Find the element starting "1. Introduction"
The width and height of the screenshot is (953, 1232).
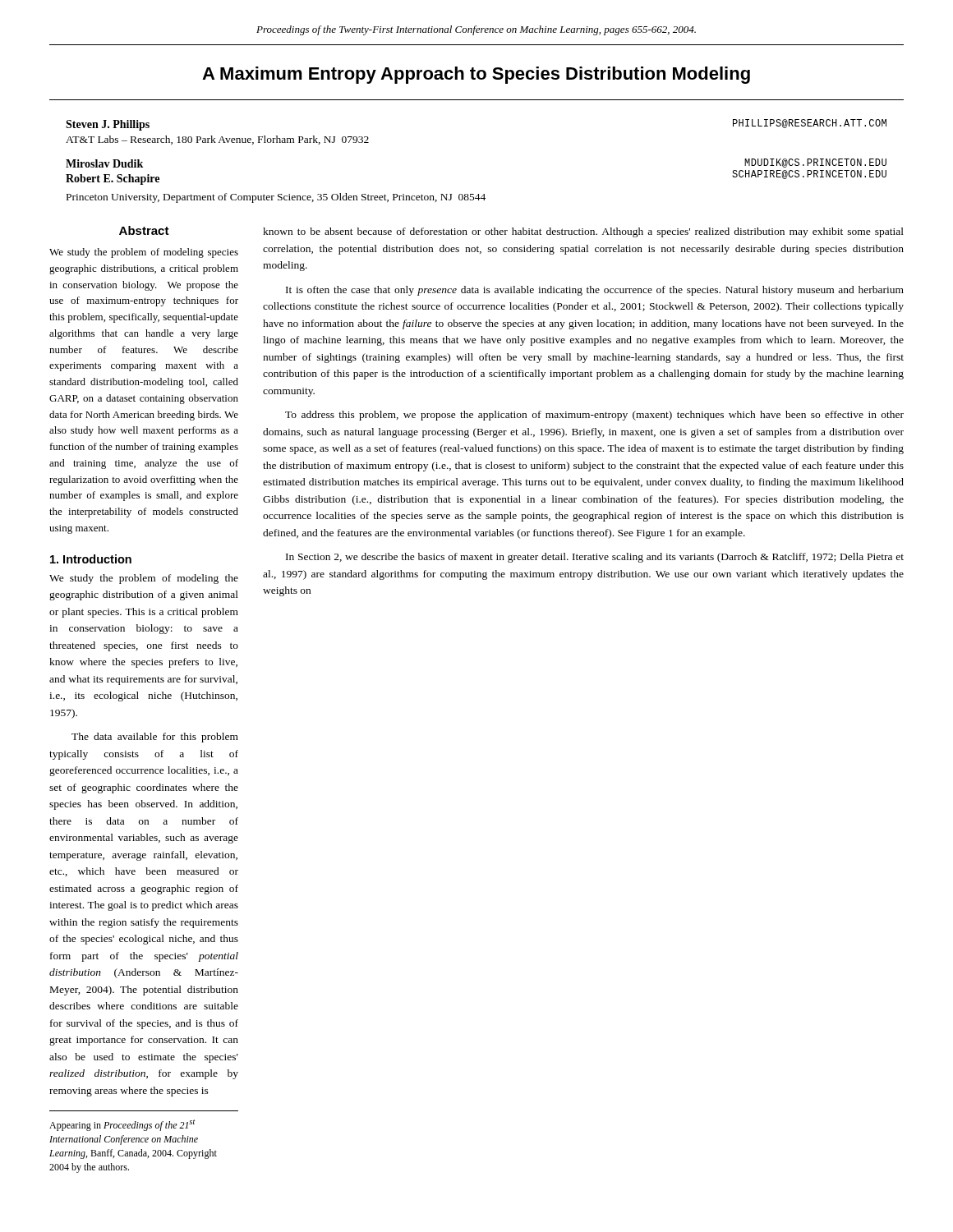(91, 559)
